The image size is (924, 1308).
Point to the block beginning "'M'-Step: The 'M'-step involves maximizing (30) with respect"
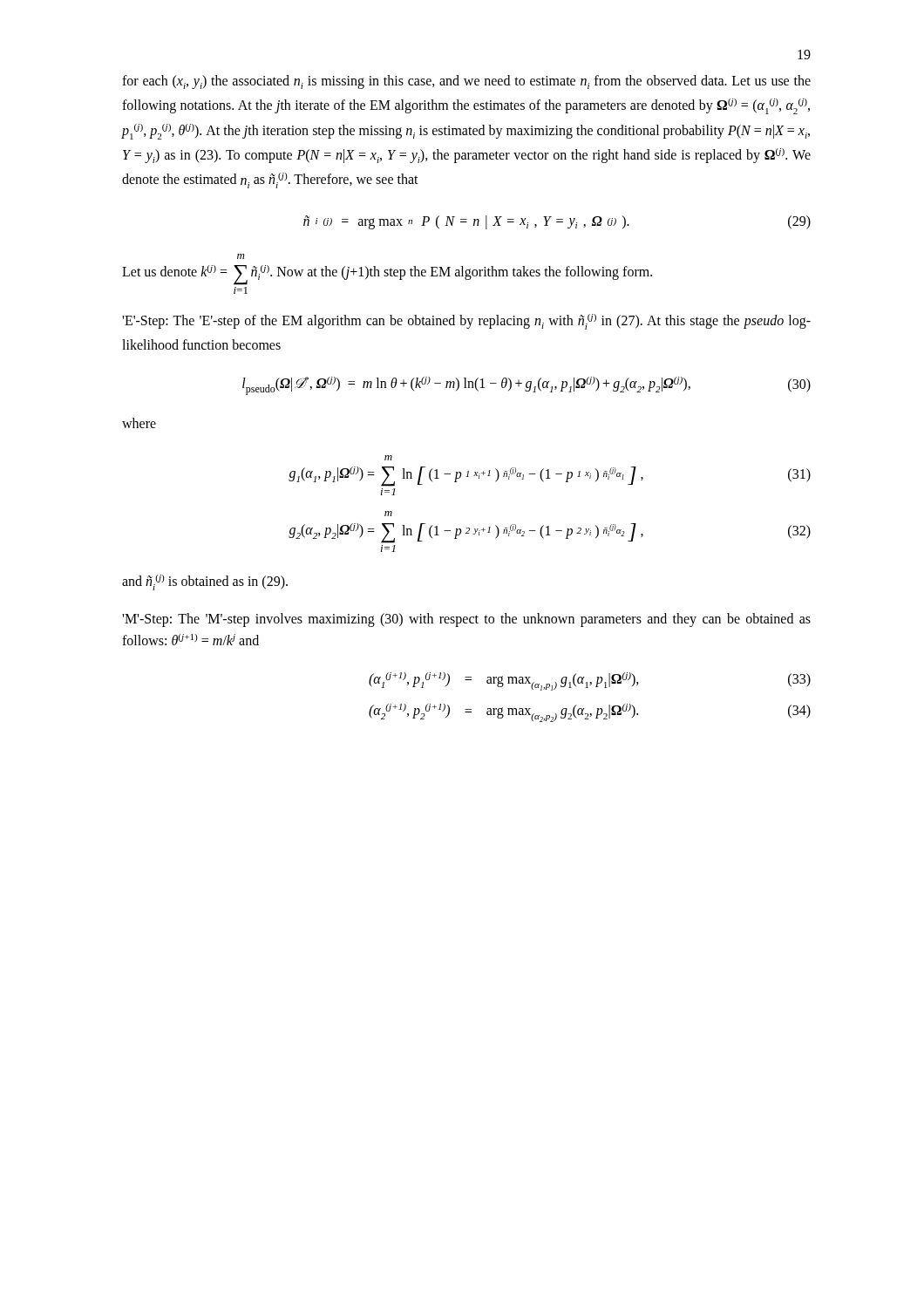click(x=466, y=630)
